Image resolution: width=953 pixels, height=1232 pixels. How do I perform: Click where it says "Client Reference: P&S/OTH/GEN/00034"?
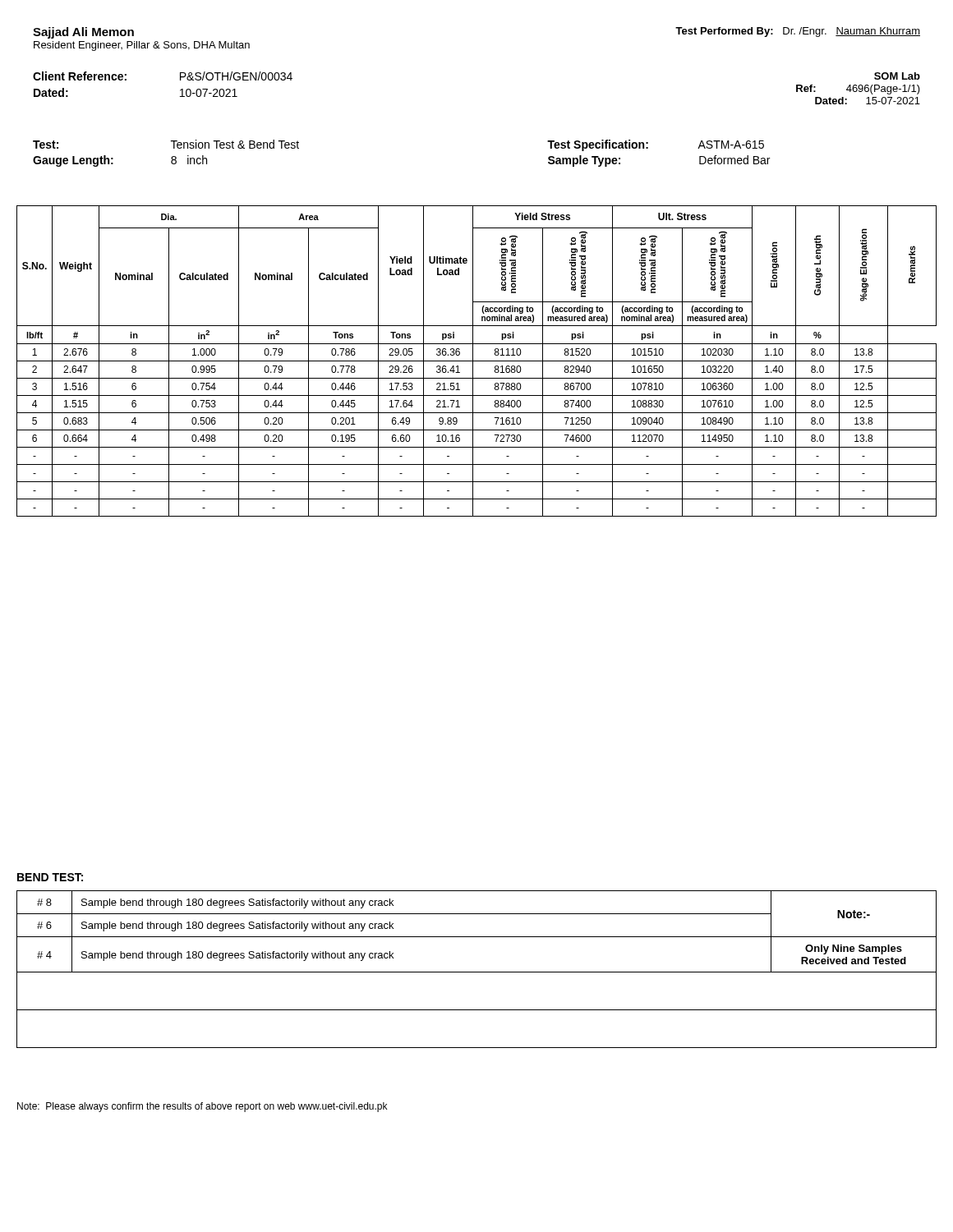click(x=81, y=76)
